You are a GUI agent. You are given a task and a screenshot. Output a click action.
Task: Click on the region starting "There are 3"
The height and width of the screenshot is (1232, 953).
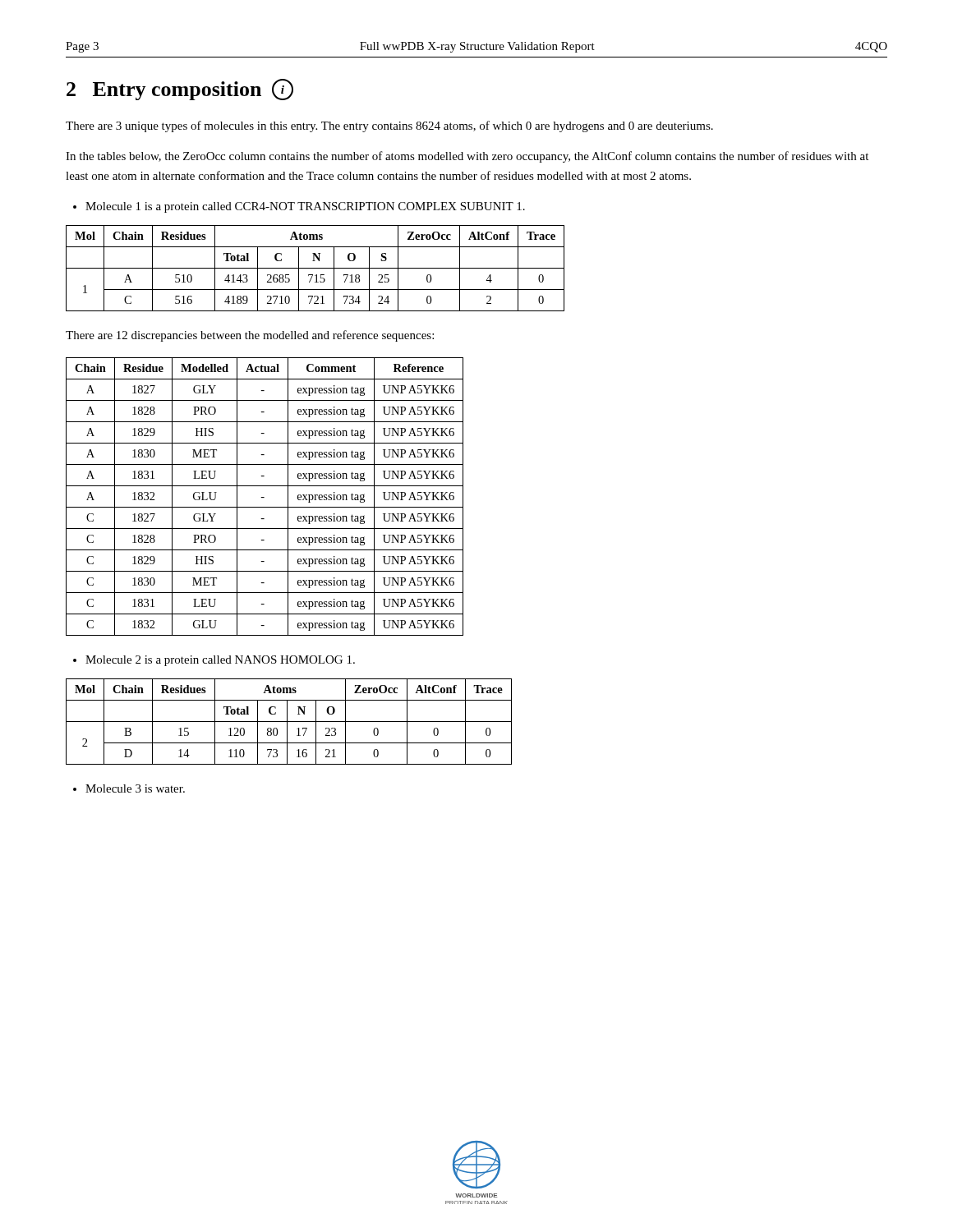coord(476,126)
